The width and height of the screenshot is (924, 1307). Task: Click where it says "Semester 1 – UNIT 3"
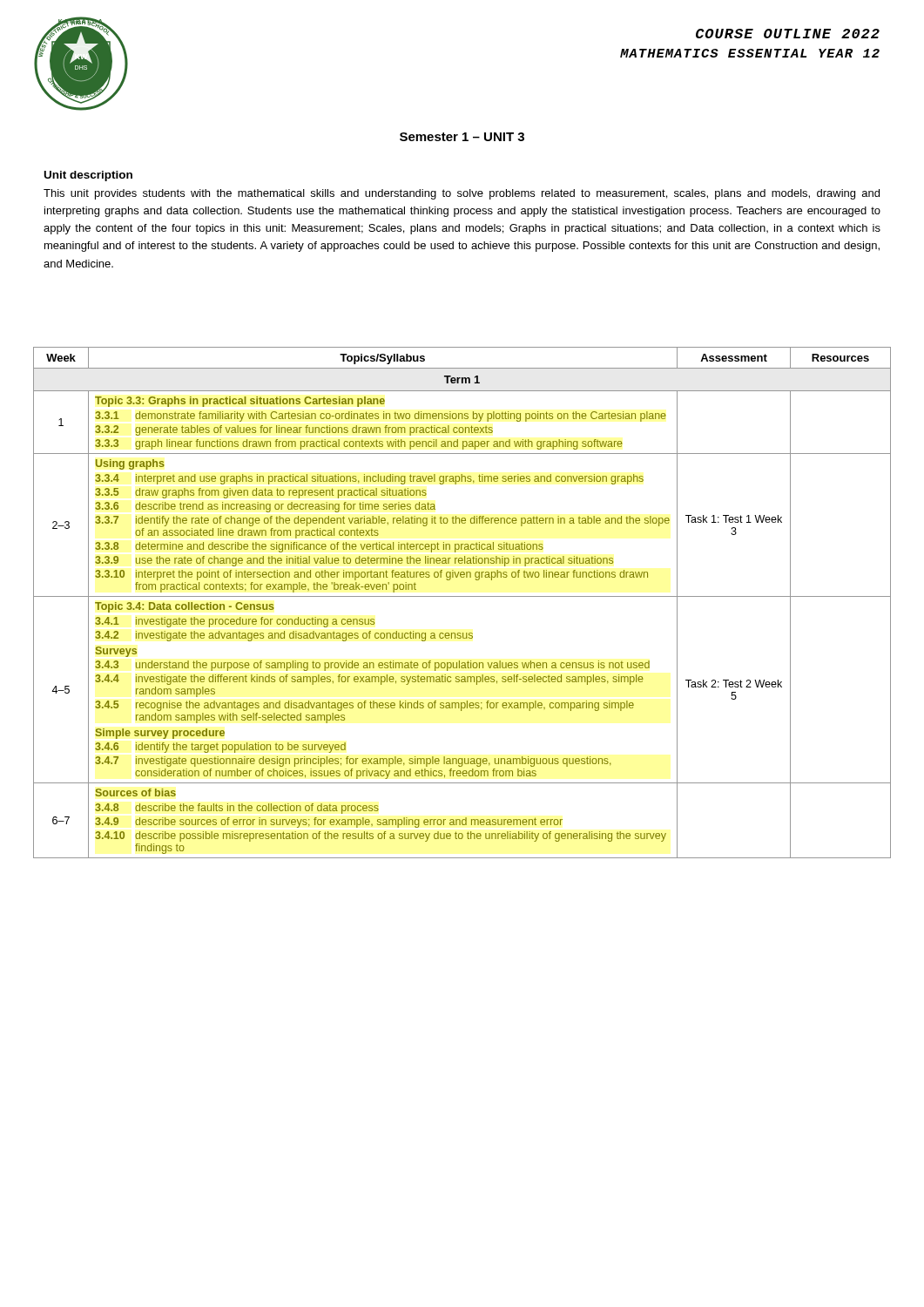point(462,136)
